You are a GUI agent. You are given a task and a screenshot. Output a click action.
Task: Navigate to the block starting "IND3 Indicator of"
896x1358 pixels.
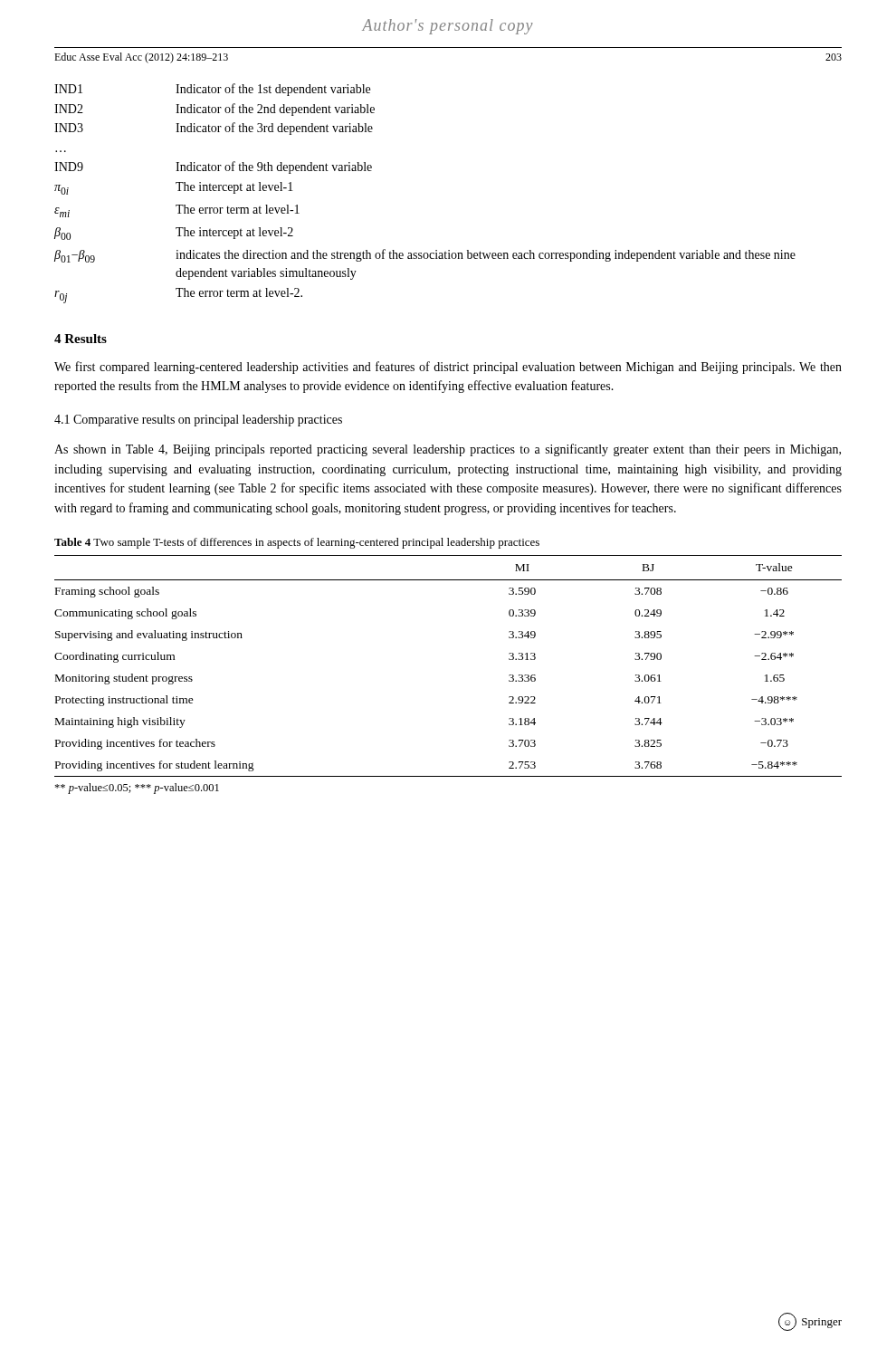coord(214,129)
